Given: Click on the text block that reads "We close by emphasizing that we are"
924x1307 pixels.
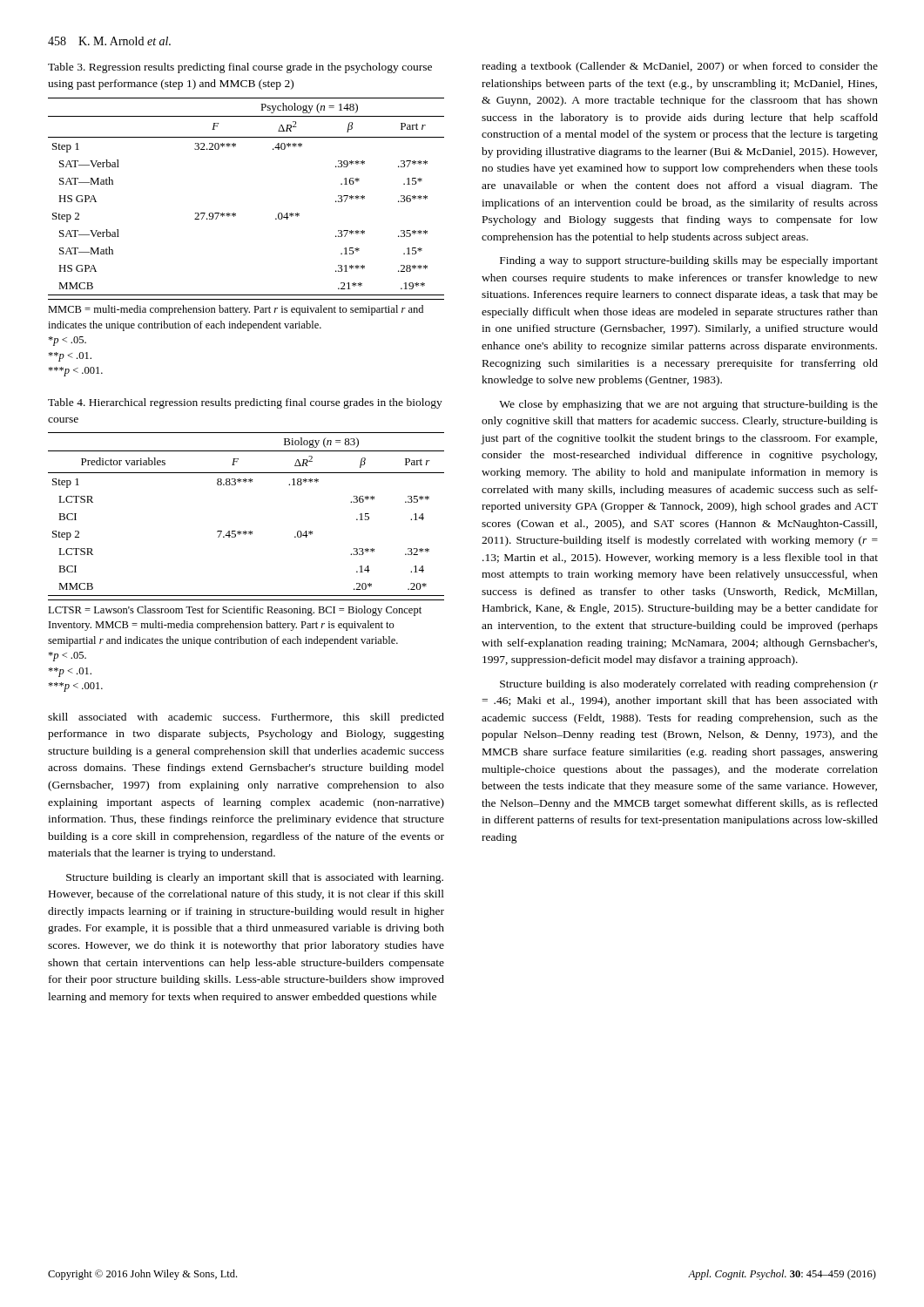Looking at the screenshot, I should 680,531.
